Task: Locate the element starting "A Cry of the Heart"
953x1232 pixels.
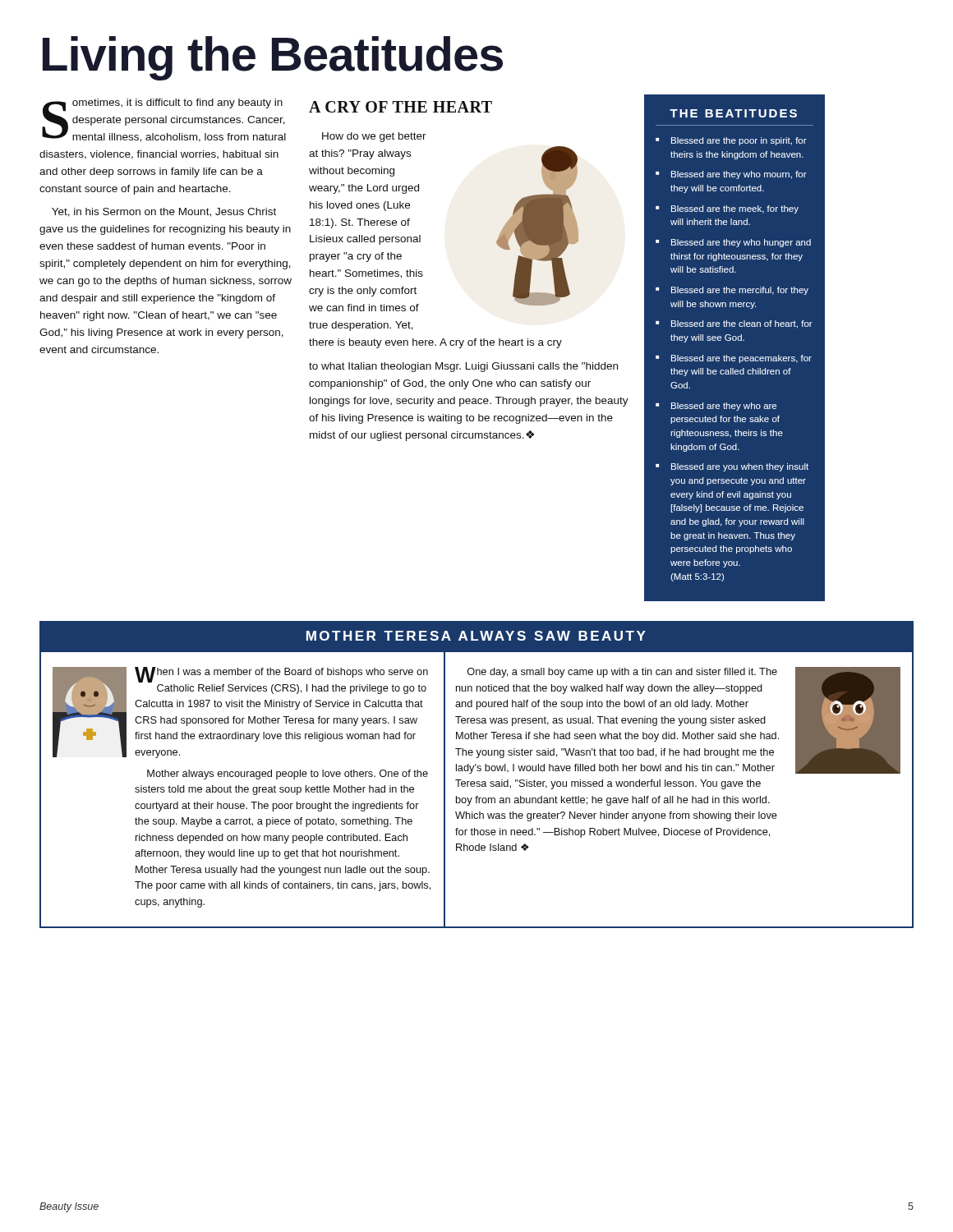Action: (x=469, y=107)
